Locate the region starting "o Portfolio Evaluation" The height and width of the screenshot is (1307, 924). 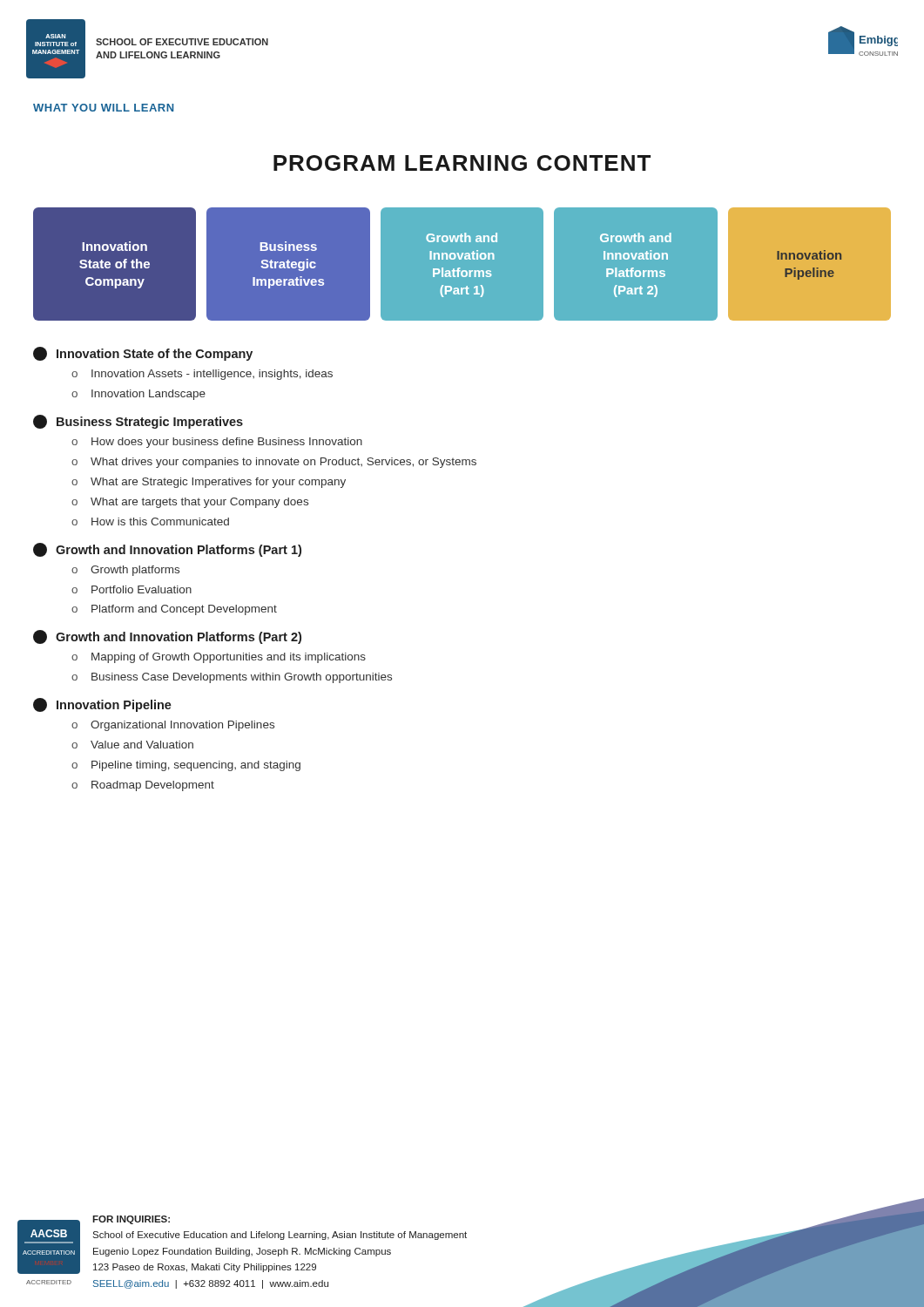tap(132, 590)
